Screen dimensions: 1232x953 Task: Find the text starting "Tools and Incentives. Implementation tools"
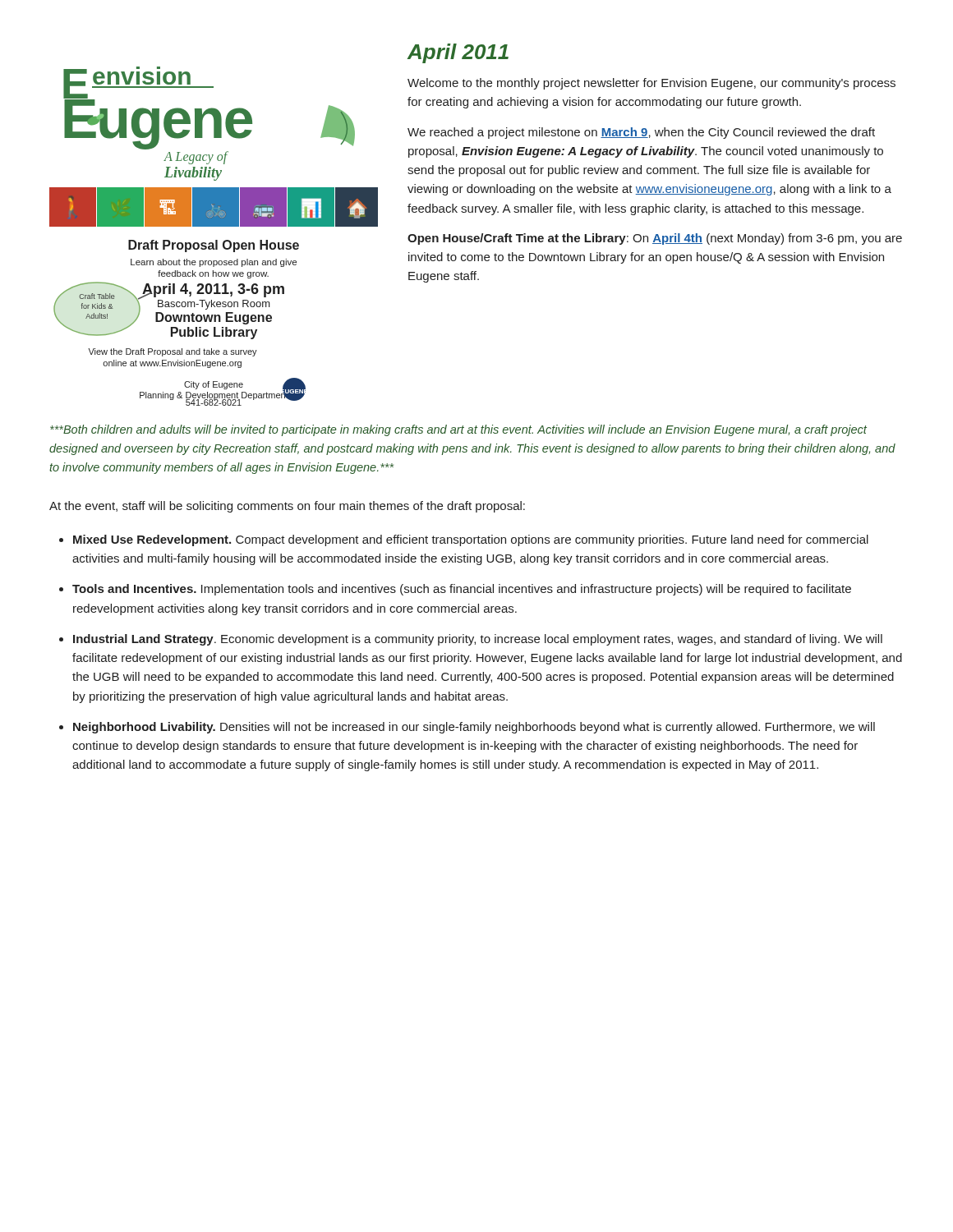(462, 598)
